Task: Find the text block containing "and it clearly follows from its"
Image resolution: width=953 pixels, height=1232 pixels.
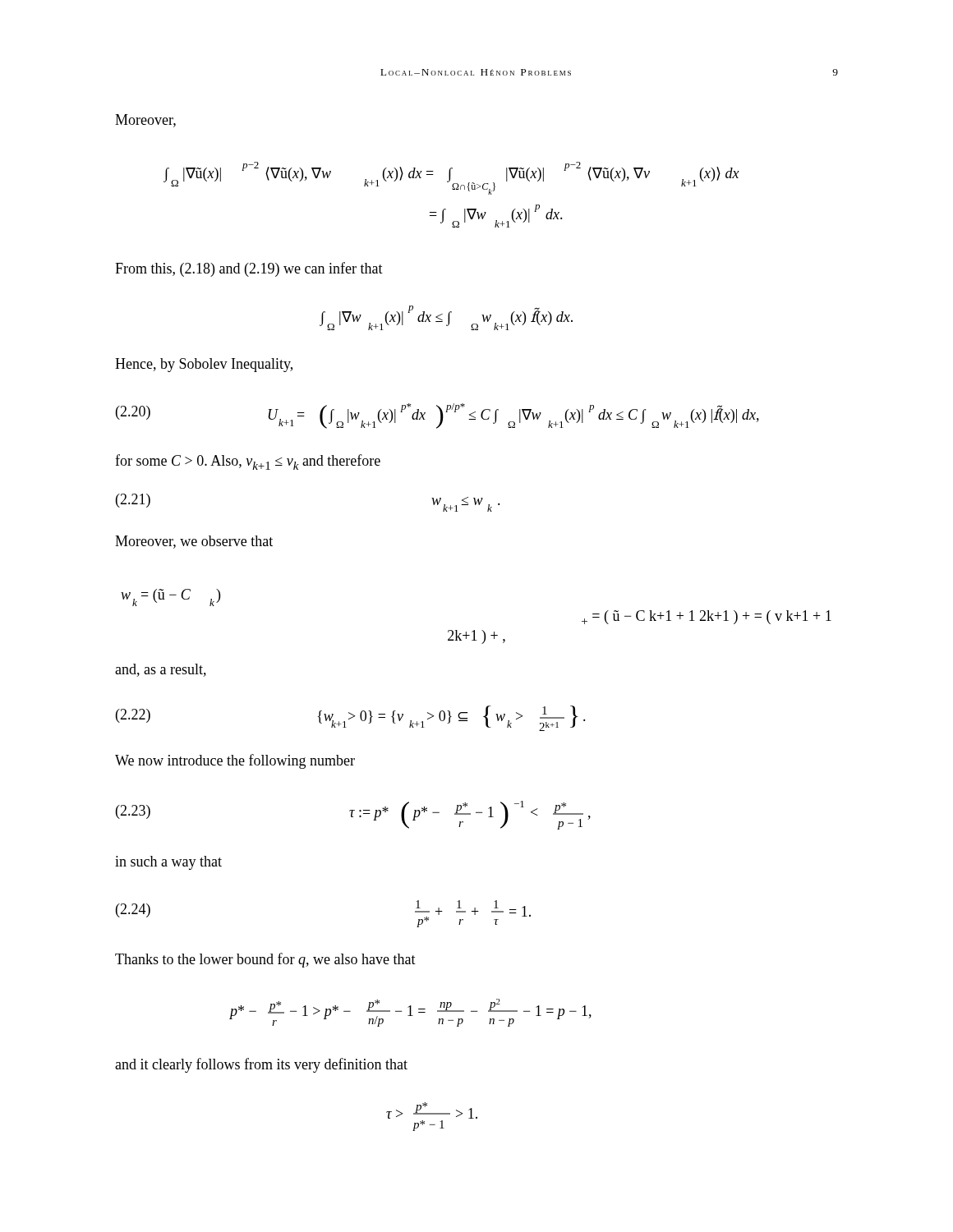Action: click(261, 1064)
